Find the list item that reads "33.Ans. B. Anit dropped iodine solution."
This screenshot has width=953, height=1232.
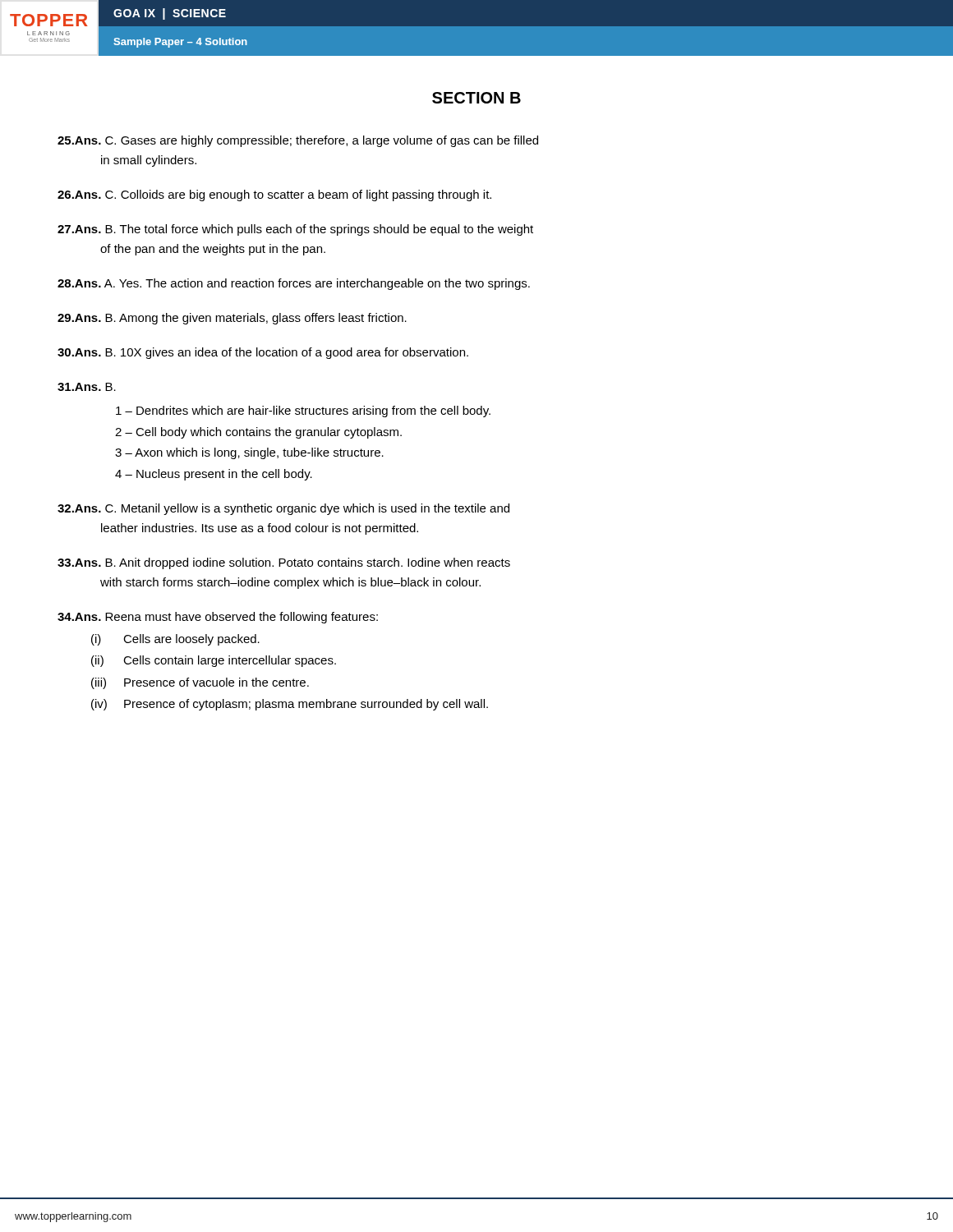pos(476,574)
